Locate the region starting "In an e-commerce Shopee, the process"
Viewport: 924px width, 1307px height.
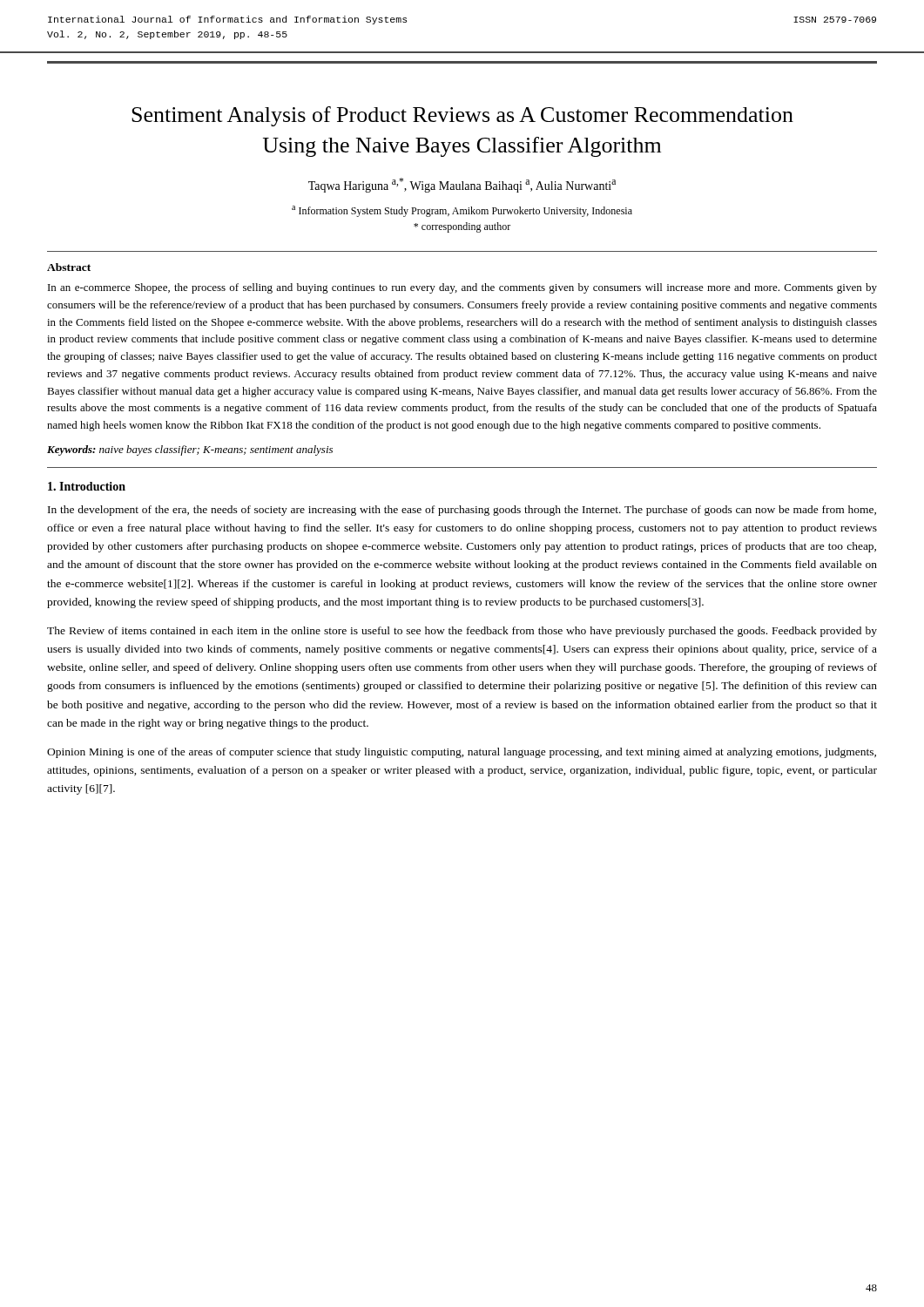pos(462,356)
